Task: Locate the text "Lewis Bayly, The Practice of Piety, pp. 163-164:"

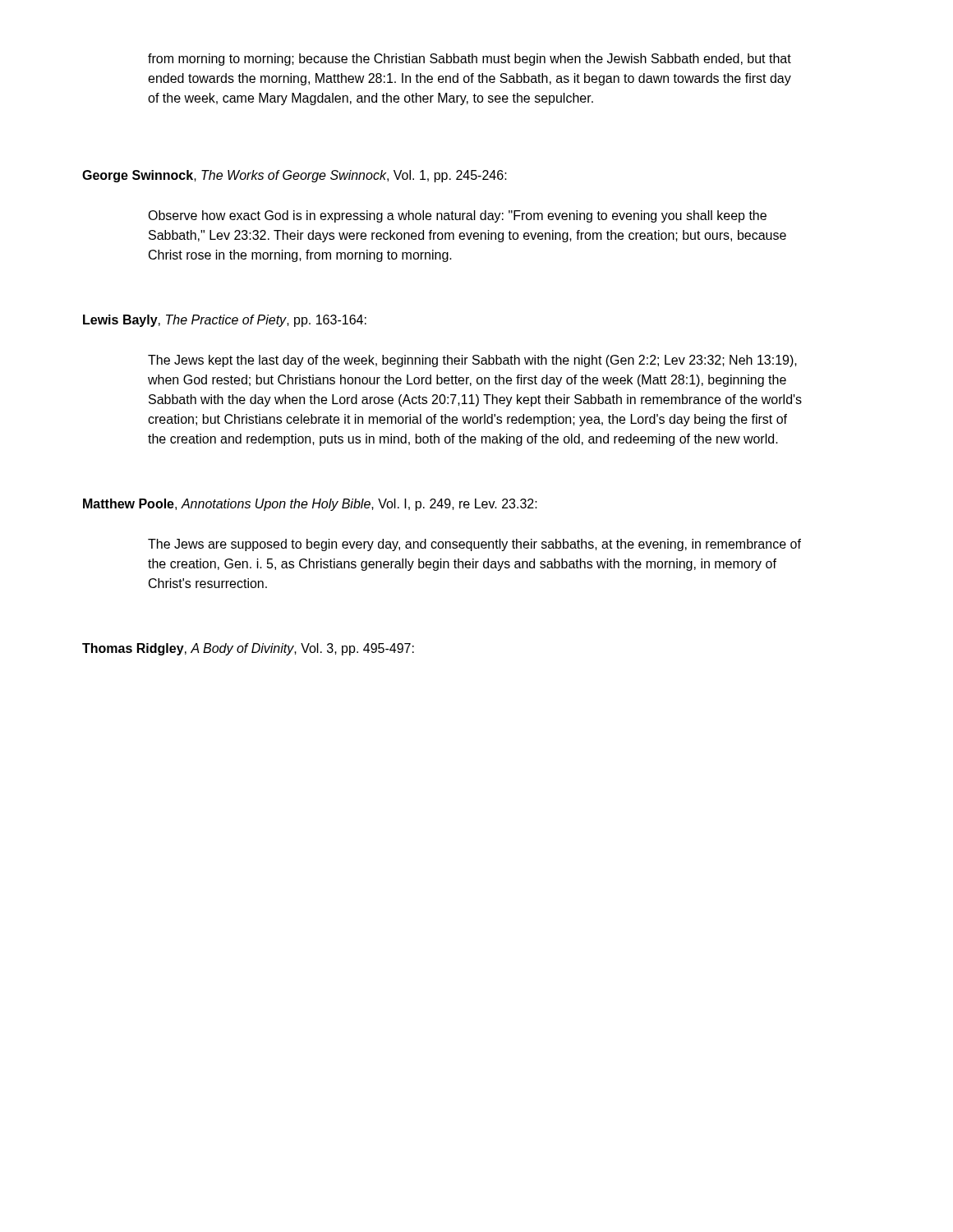Action: [x=225, y=320]
